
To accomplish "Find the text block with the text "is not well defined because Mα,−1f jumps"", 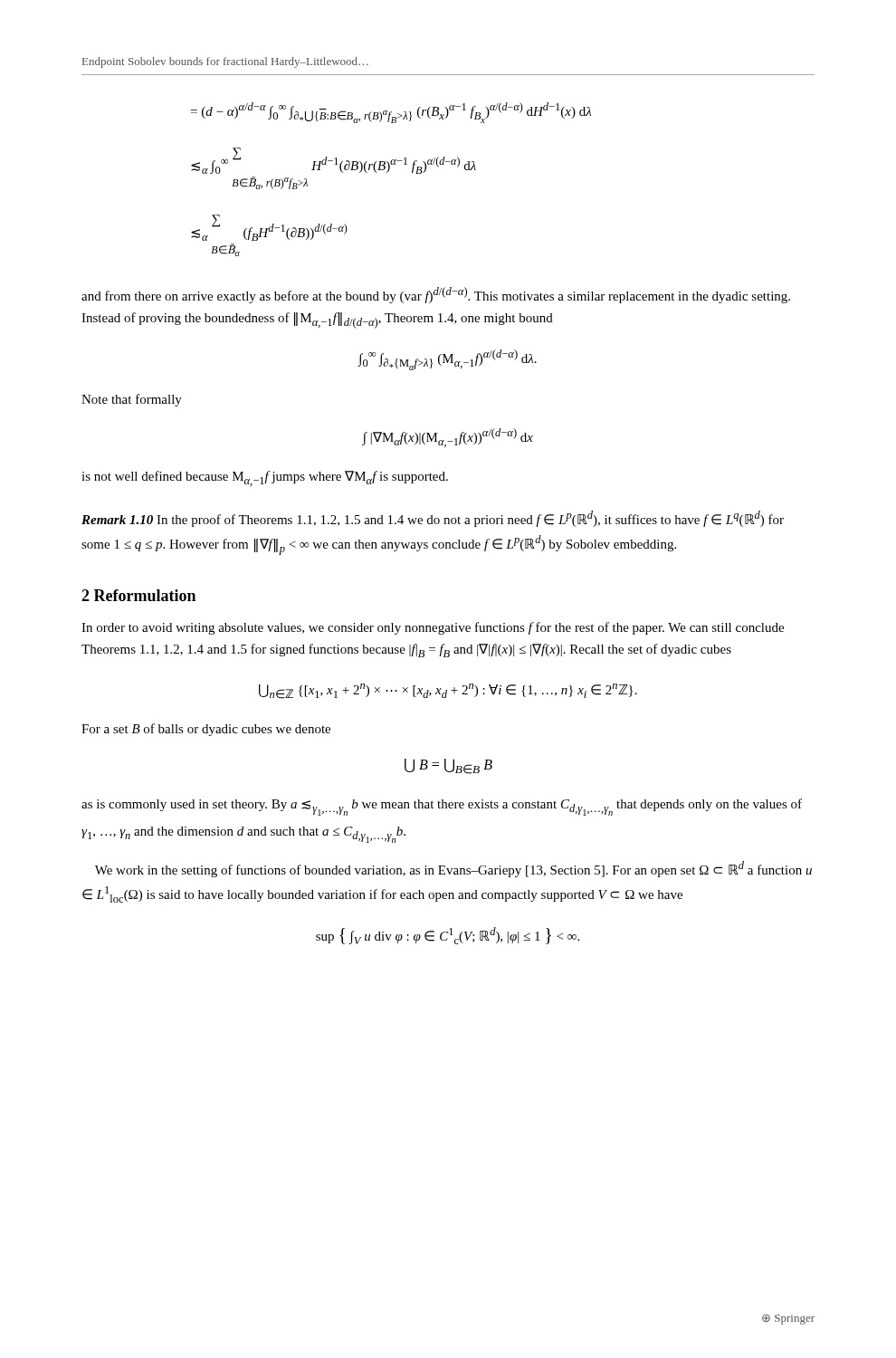I will (265, 478).
